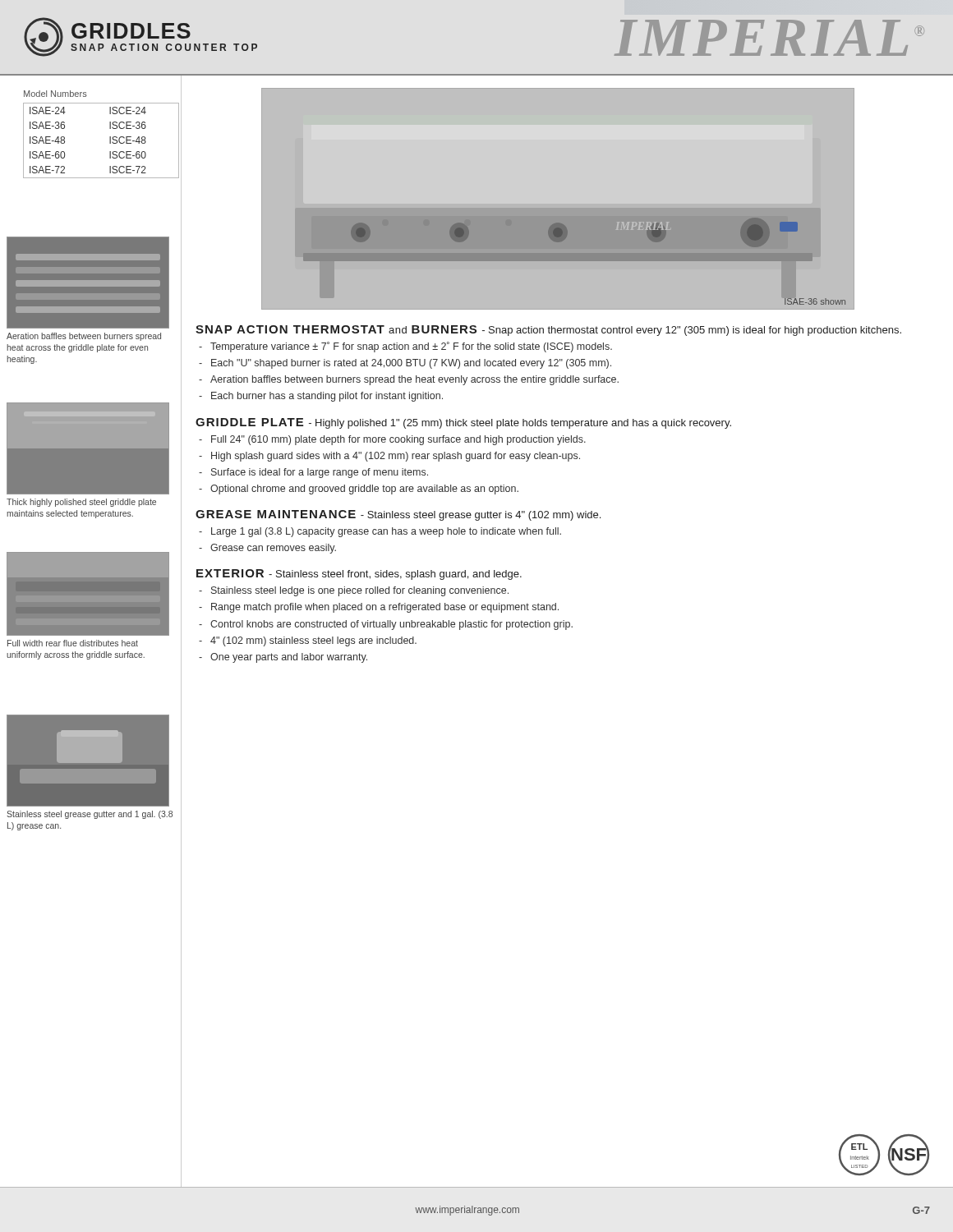The width and height of the screenshot is (953, 1232).
Task: Where is the caption that starts "Thick highly polished steel griddle plate maintains"?
Action: tap(82, 508)
